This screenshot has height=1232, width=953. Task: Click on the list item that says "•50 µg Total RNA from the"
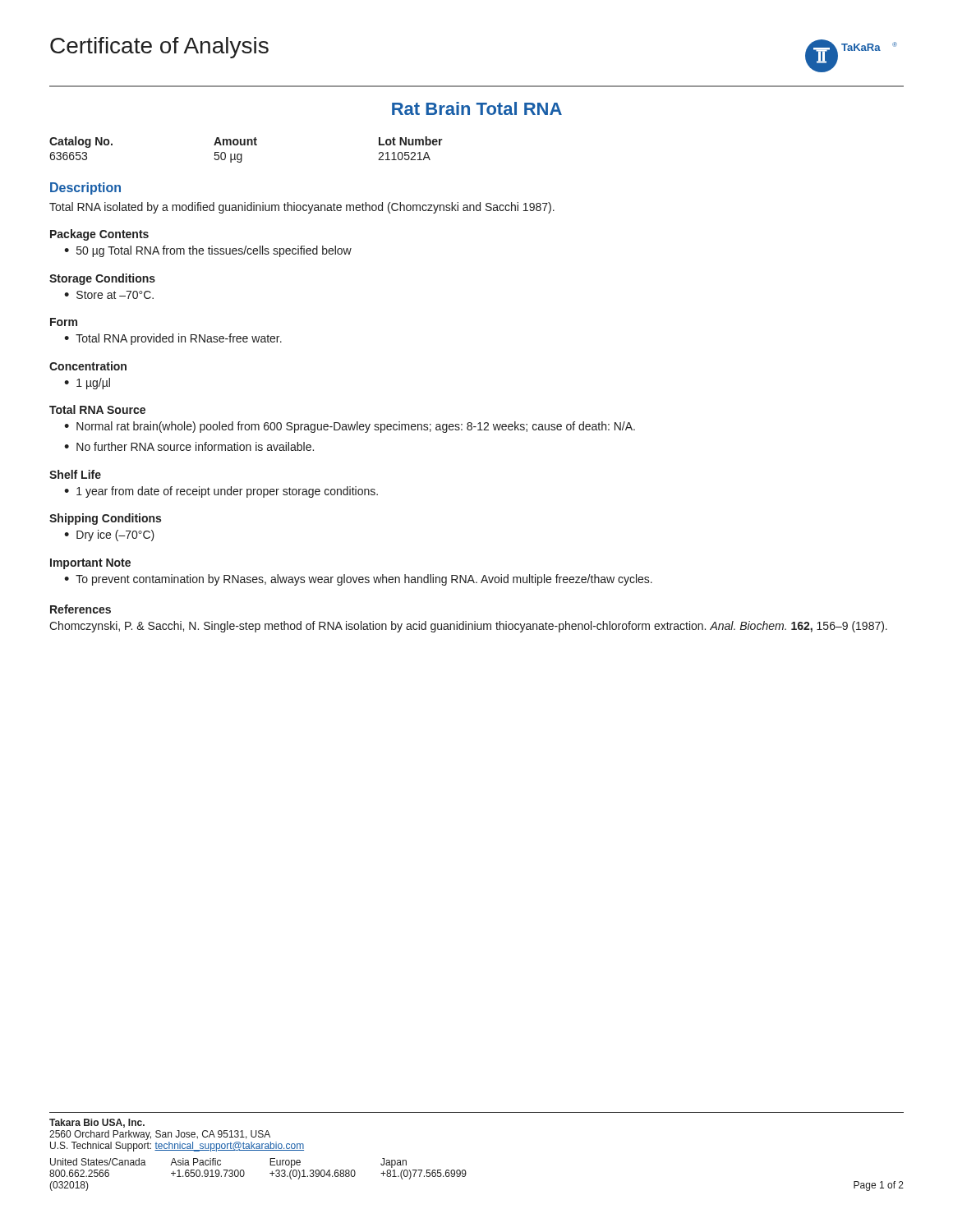pos(208,251)
